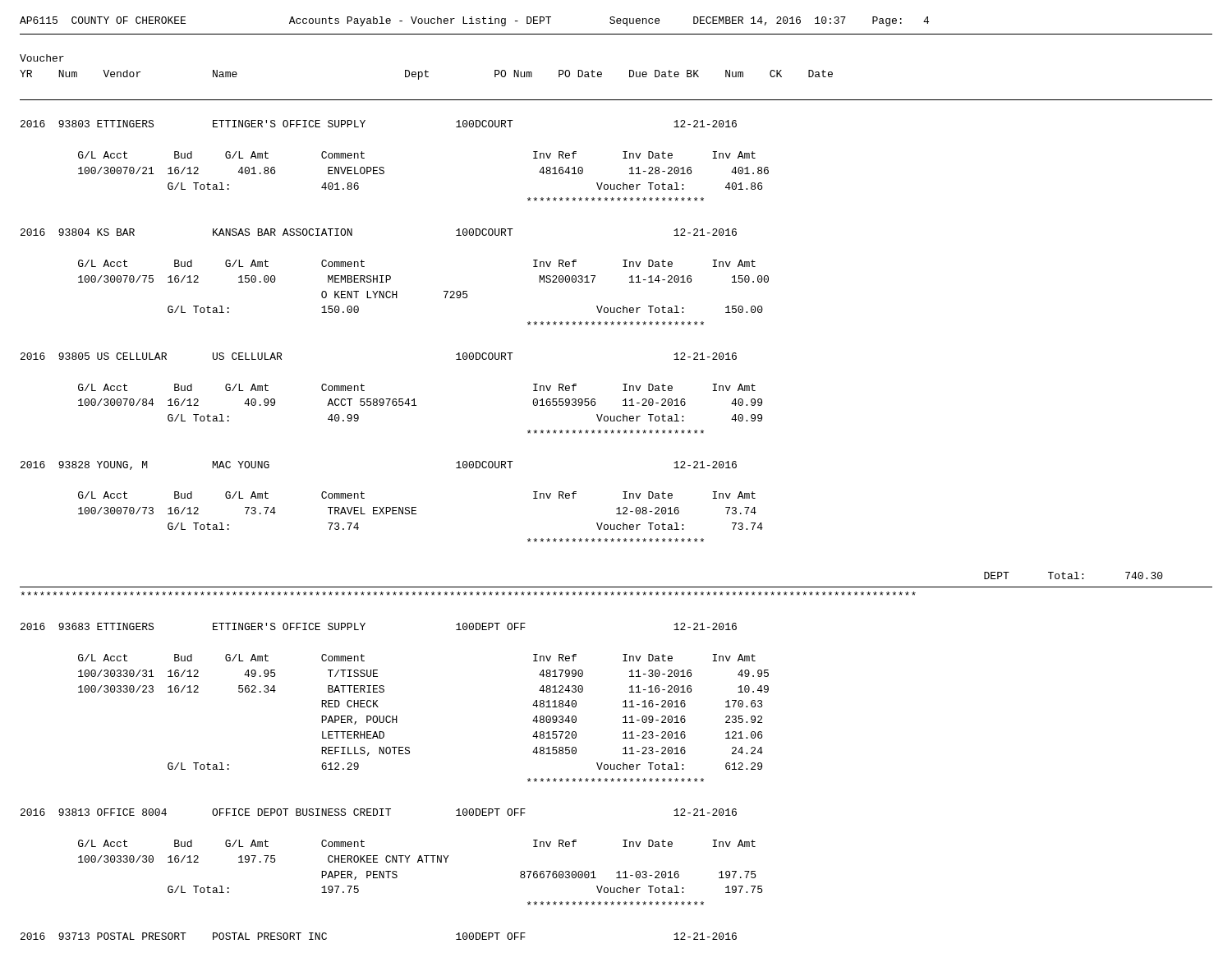Point to the passage starting "2016 93813 OFFICE 8004"

[x=379, y=813]
